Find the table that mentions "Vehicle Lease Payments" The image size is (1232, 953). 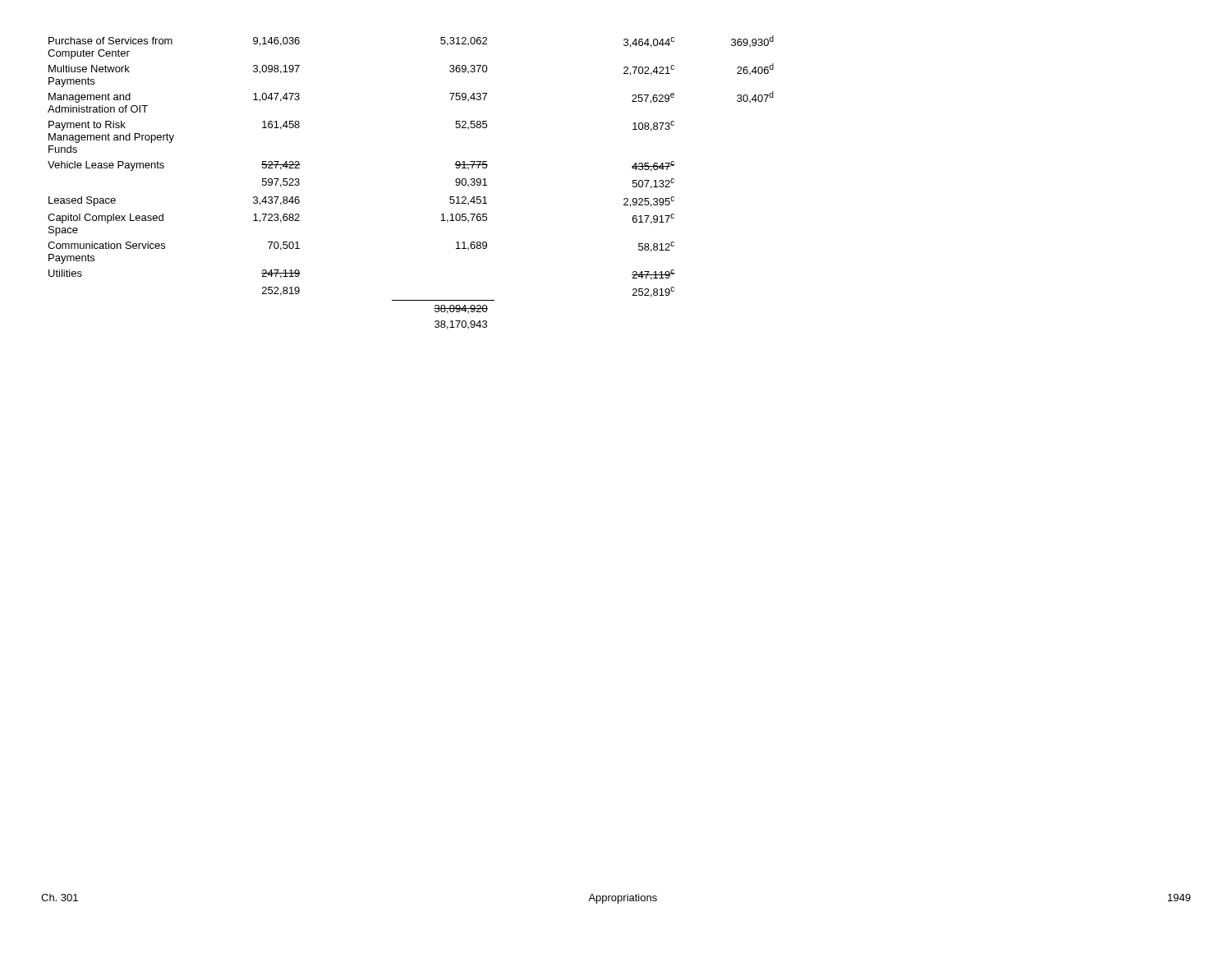[411, 182]
